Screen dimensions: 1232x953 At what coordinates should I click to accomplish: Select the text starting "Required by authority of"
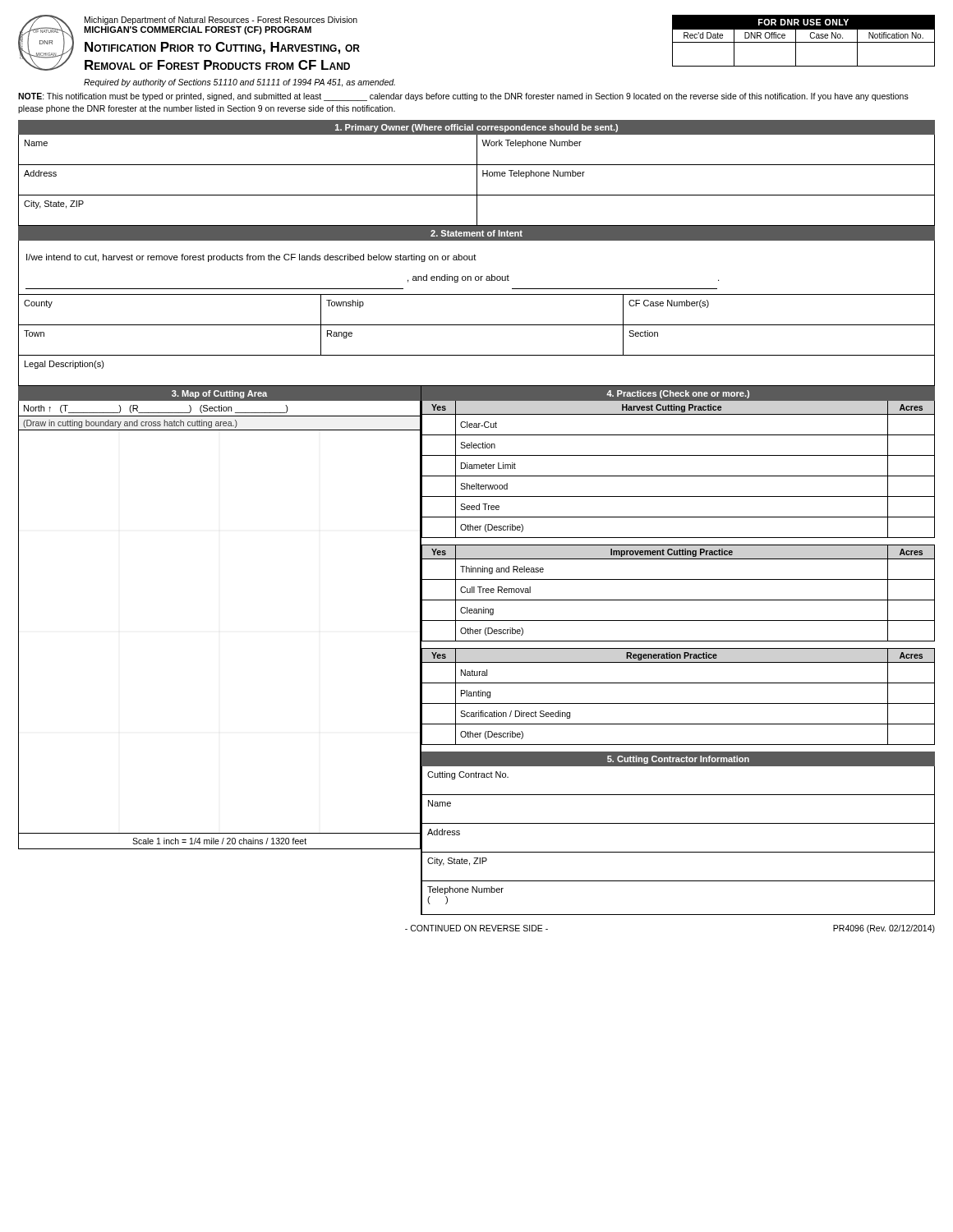(x=240, y=82)
